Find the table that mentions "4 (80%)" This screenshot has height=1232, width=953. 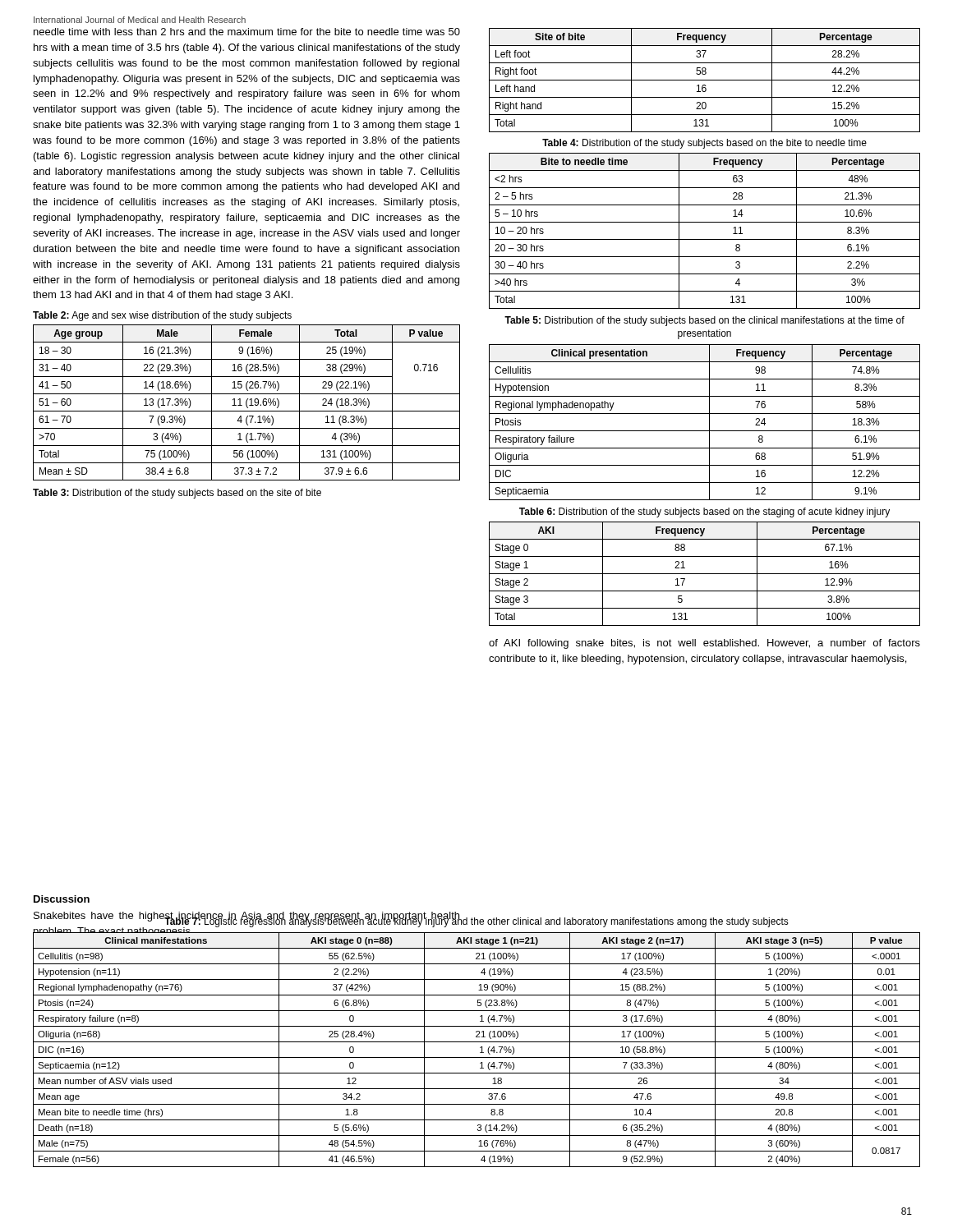pos(476,1049)
